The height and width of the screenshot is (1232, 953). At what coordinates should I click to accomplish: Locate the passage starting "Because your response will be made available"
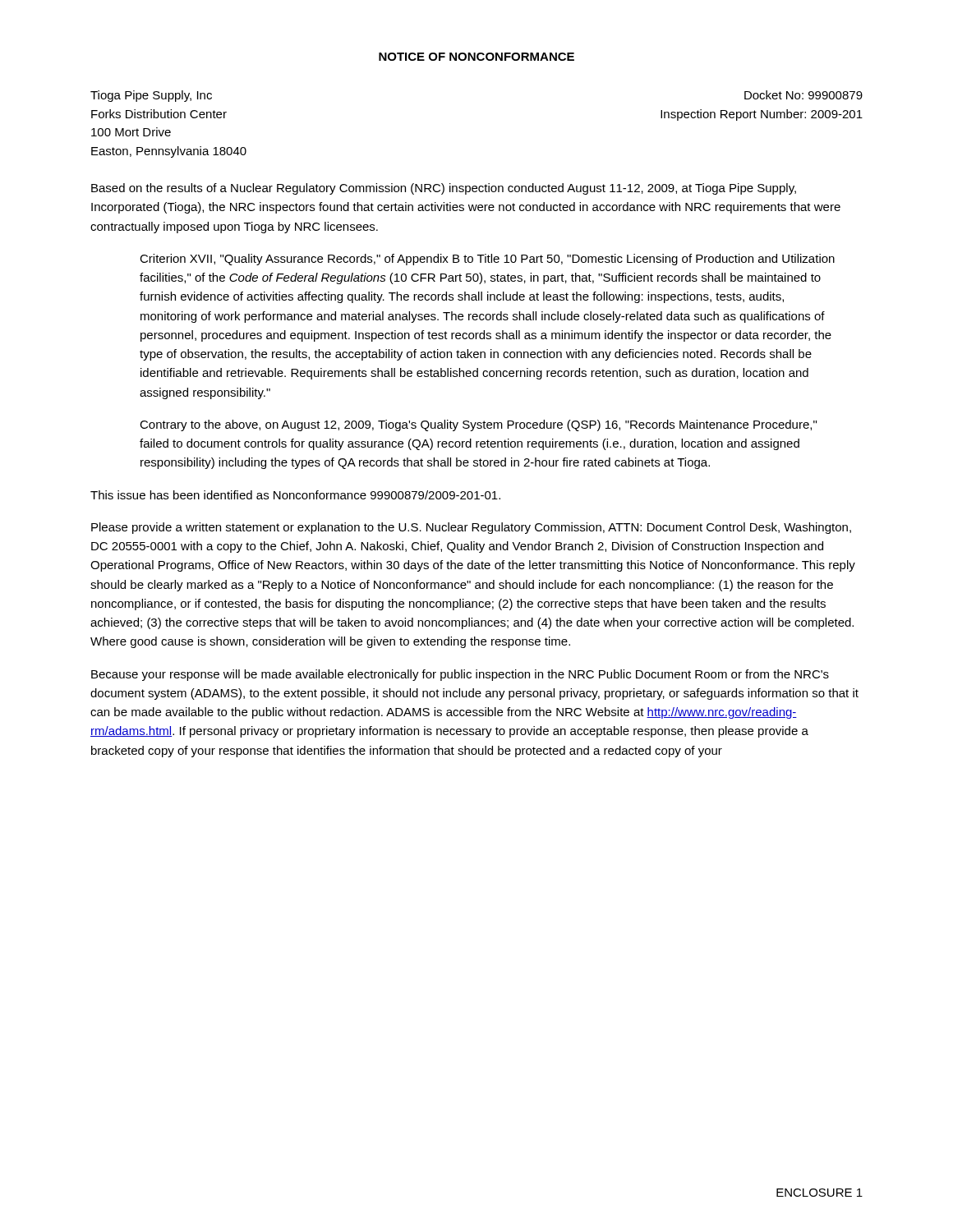click(x=474, y=712)
